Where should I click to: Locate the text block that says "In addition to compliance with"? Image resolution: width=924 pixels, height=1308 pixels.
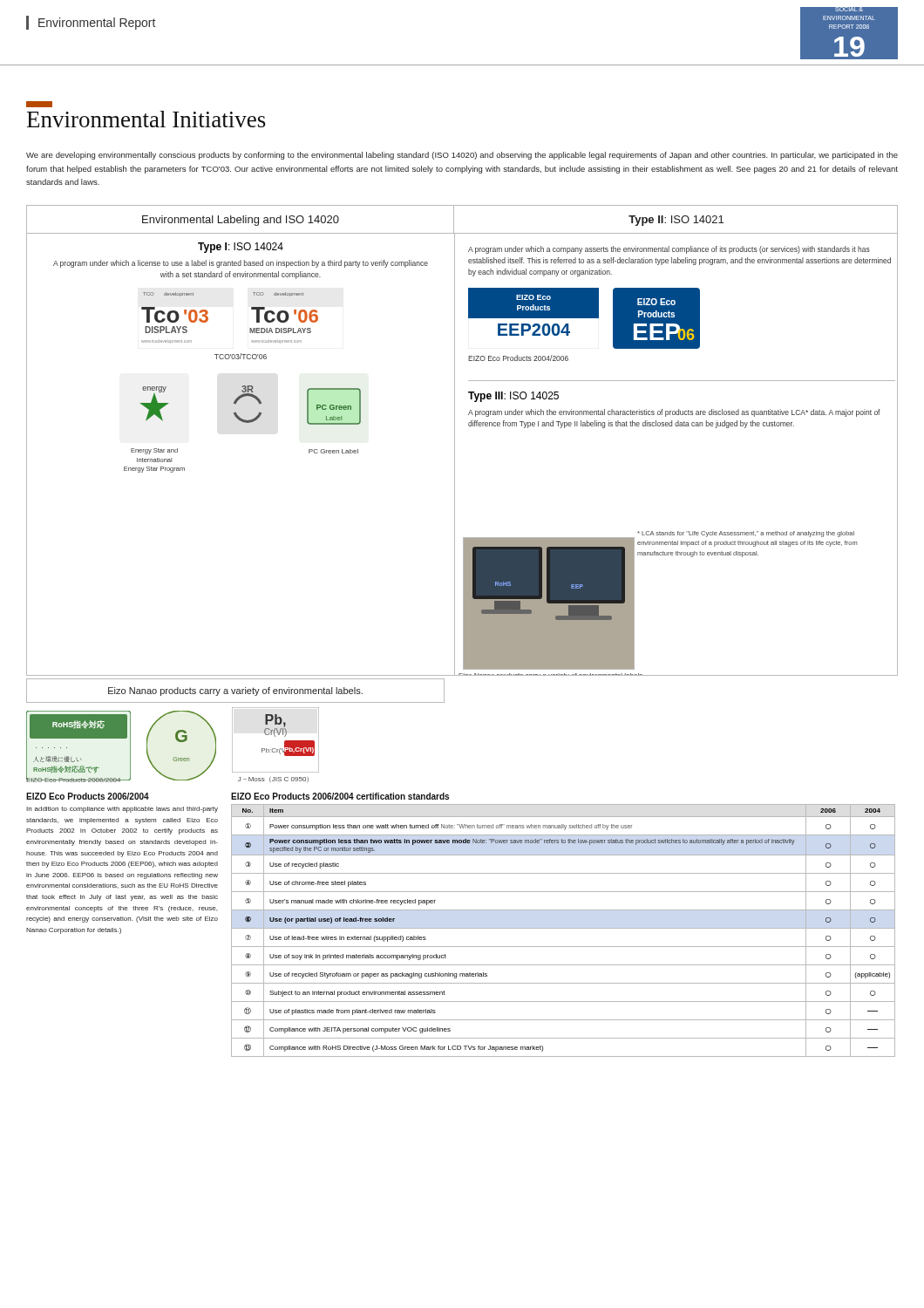pyautogui.click(x=122, y=869)
